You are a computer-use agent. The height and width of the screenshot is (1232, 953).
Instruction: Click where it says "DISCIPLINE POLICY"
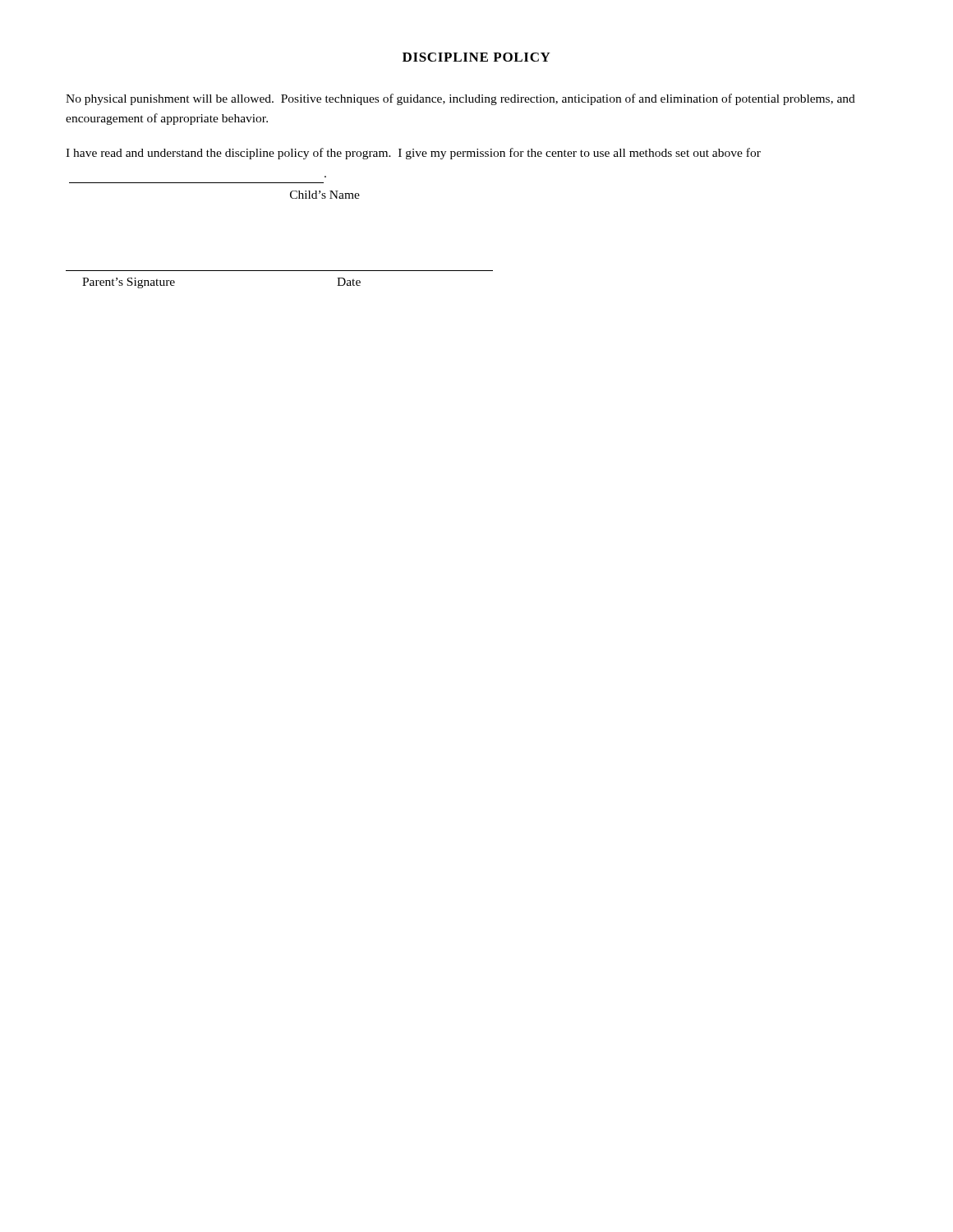pos(476,57)
